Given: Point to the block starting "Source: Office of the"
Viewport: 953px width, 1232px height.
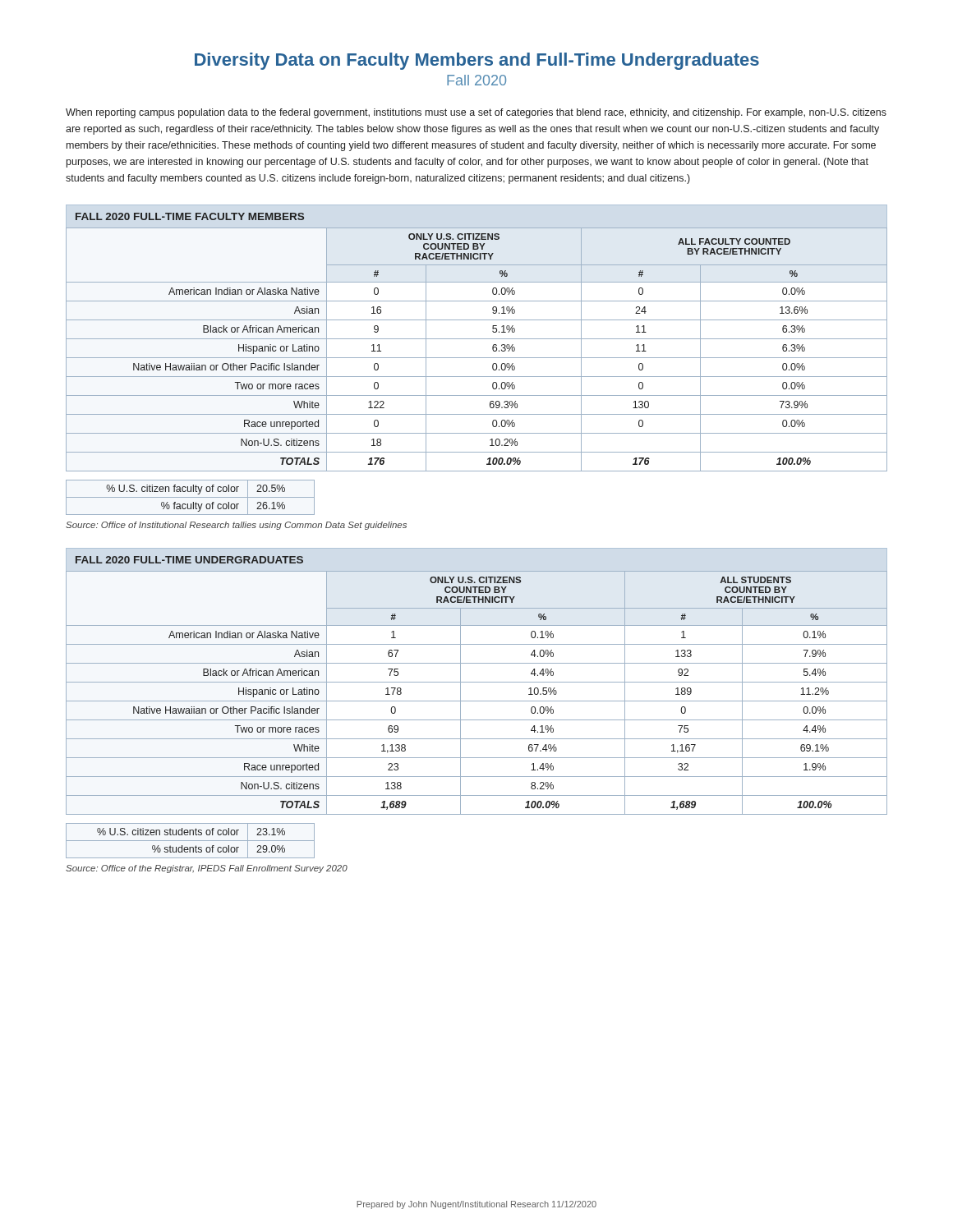Looking at the screenshot, I should point(206,868).
